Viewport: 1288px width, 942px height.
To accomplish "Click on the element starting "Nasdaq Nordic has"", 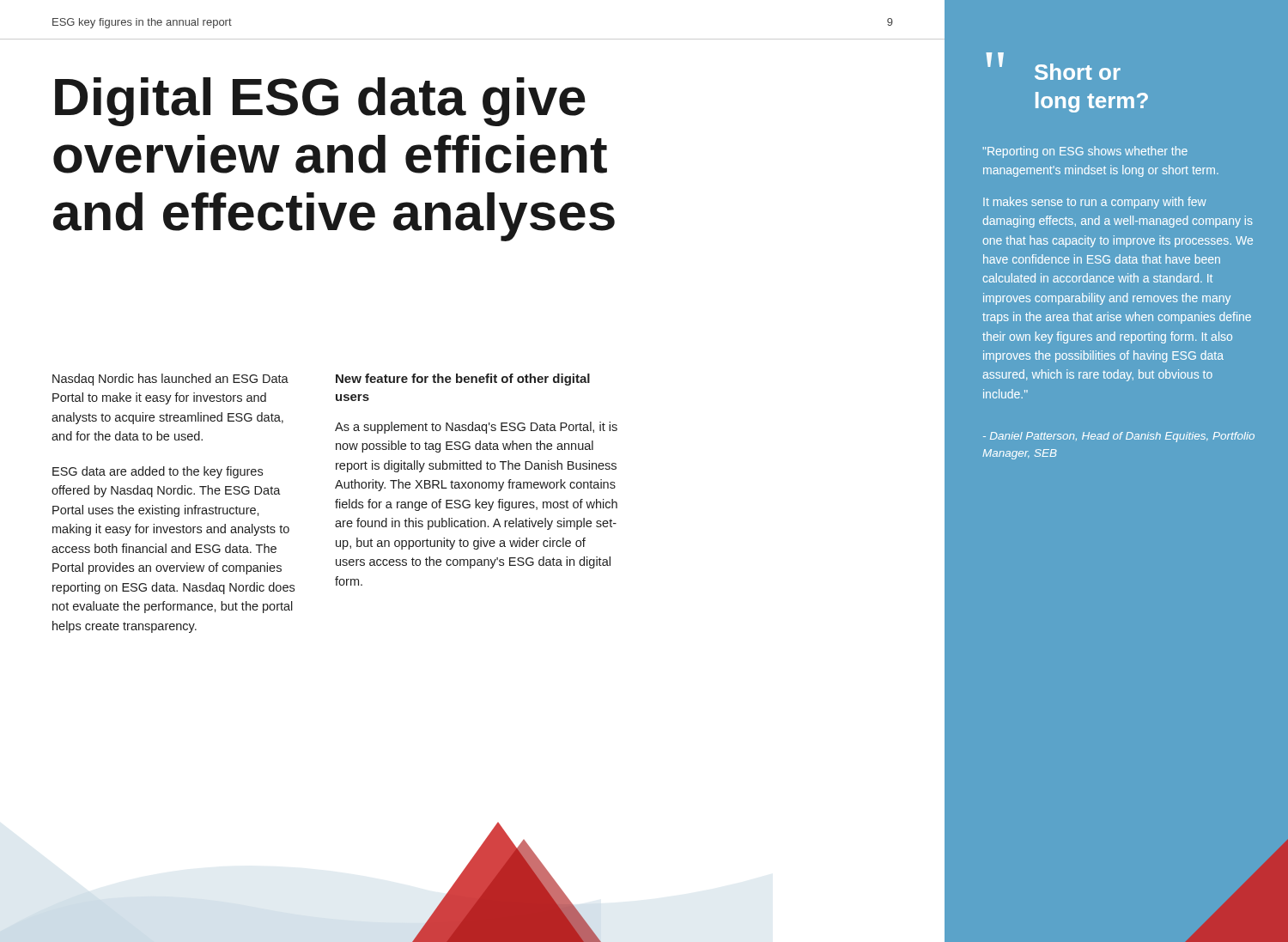I will click(176, 502).
